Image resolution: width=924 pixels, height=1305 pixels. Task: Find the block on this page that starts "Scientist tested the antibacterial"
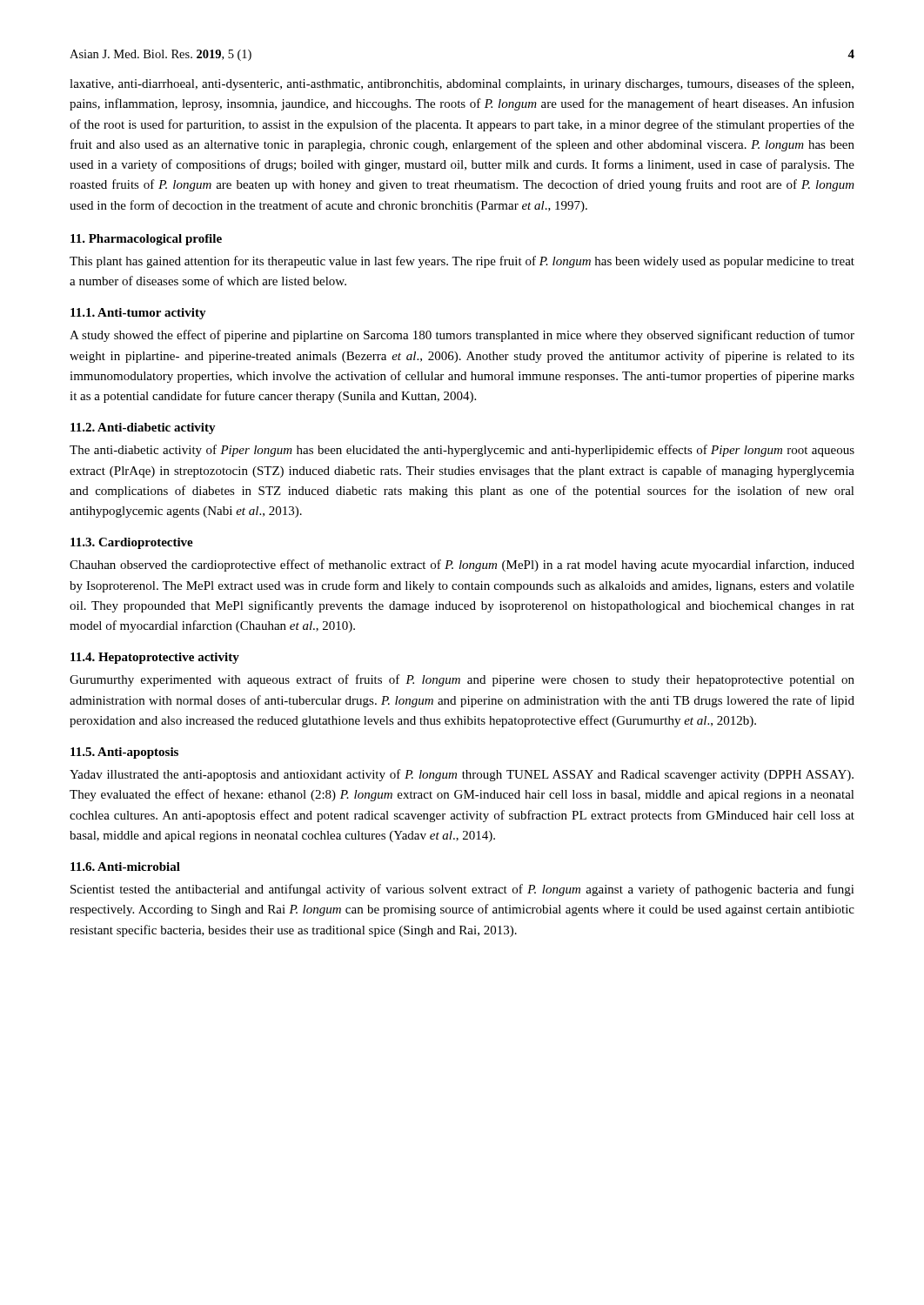click(462, 910)
